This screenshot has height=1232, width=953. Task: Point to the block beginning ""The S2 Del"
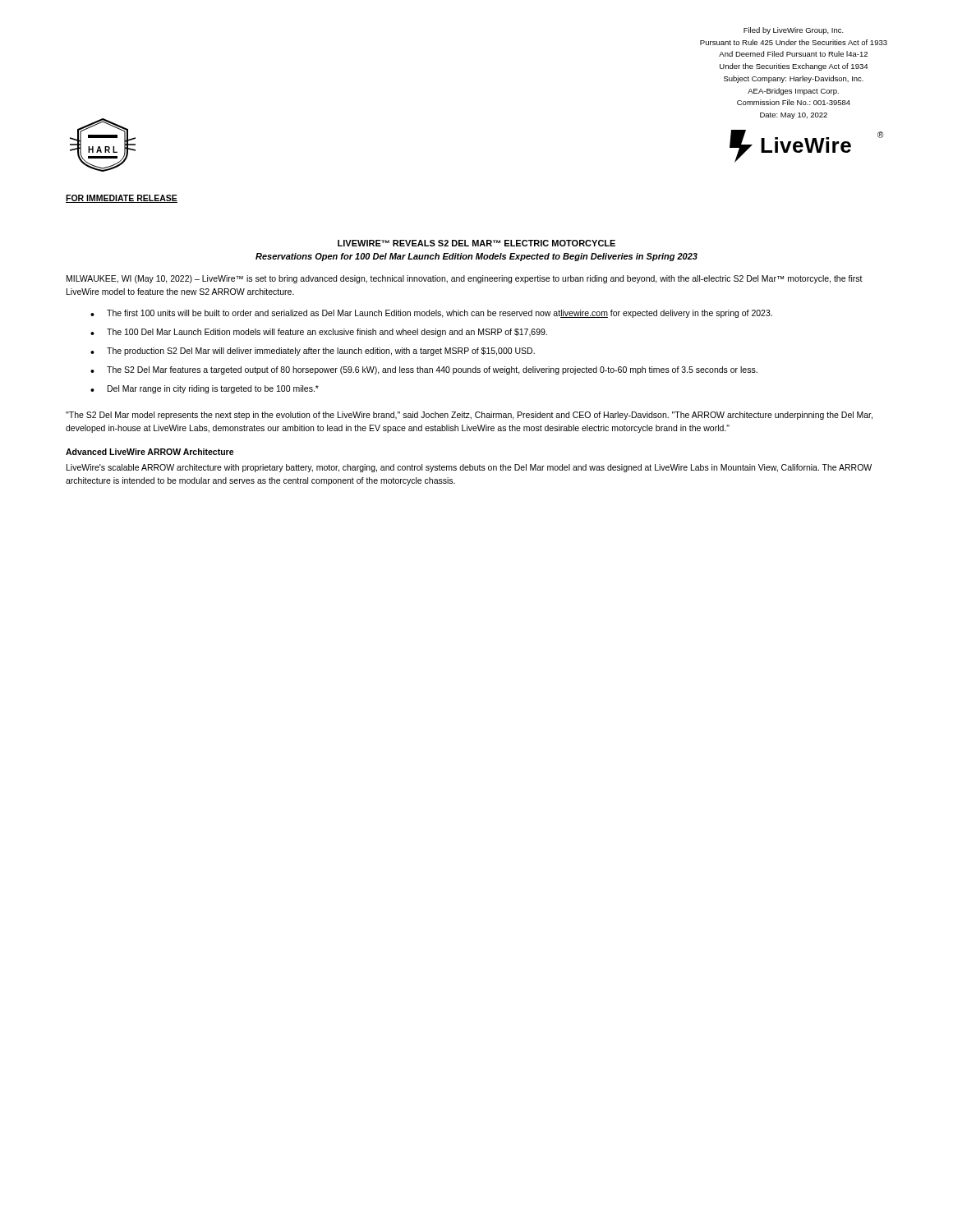tap(469, 422)
